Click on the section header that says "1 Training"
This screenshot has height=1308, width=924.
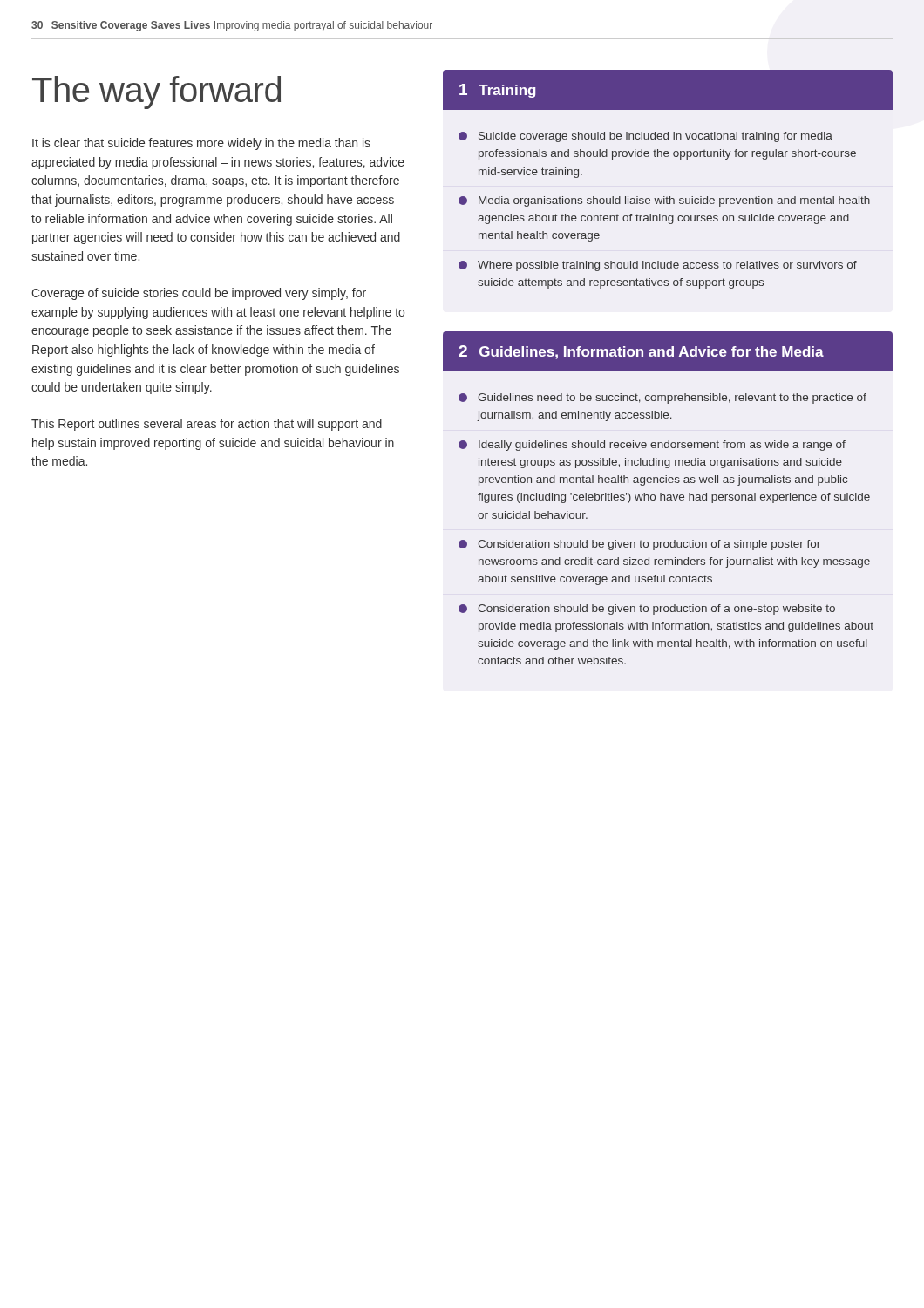[497, 89]
